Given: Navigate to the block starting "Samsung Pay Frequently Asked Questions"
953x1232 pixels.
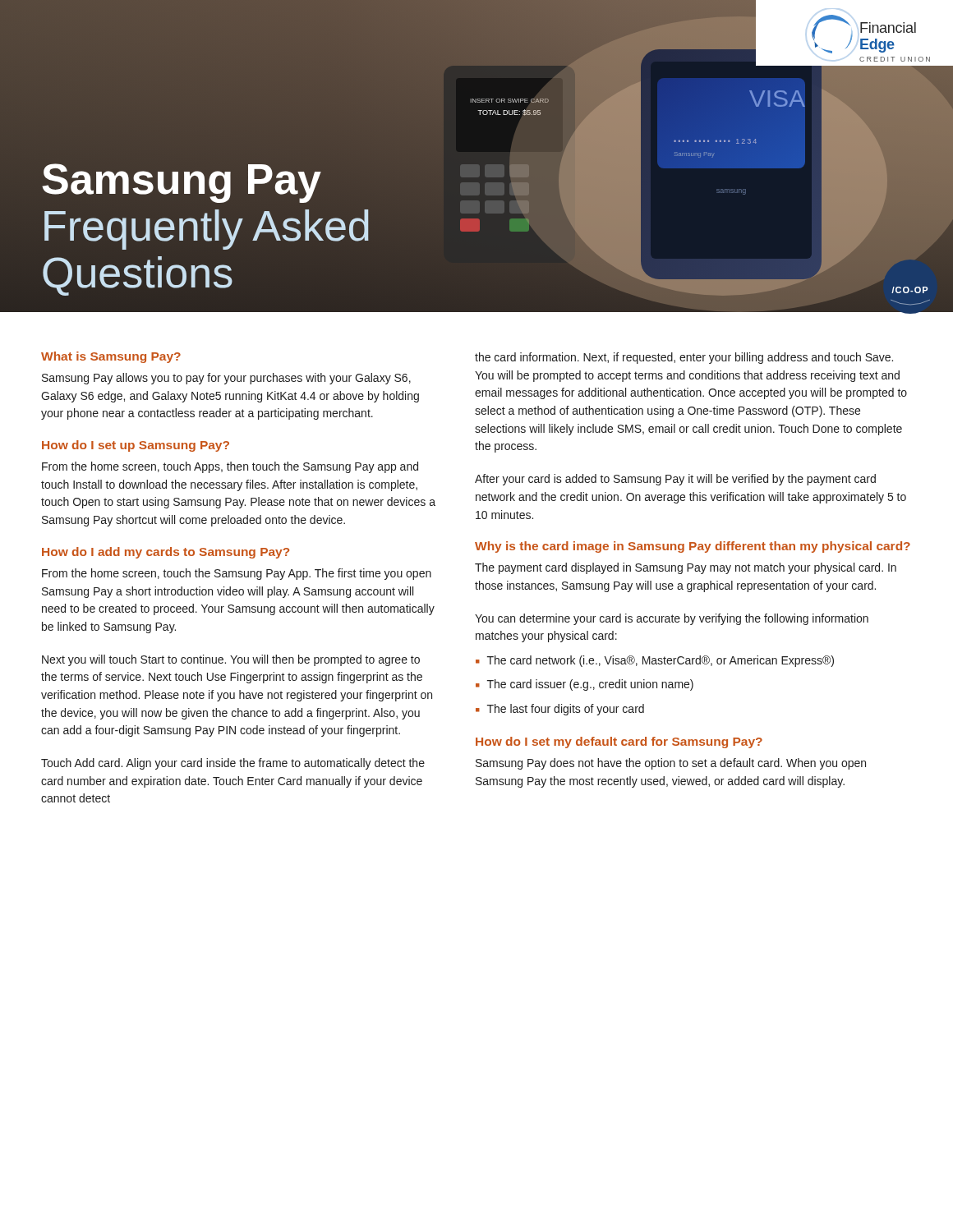Looking at the screenshot, I should [246, 227].
